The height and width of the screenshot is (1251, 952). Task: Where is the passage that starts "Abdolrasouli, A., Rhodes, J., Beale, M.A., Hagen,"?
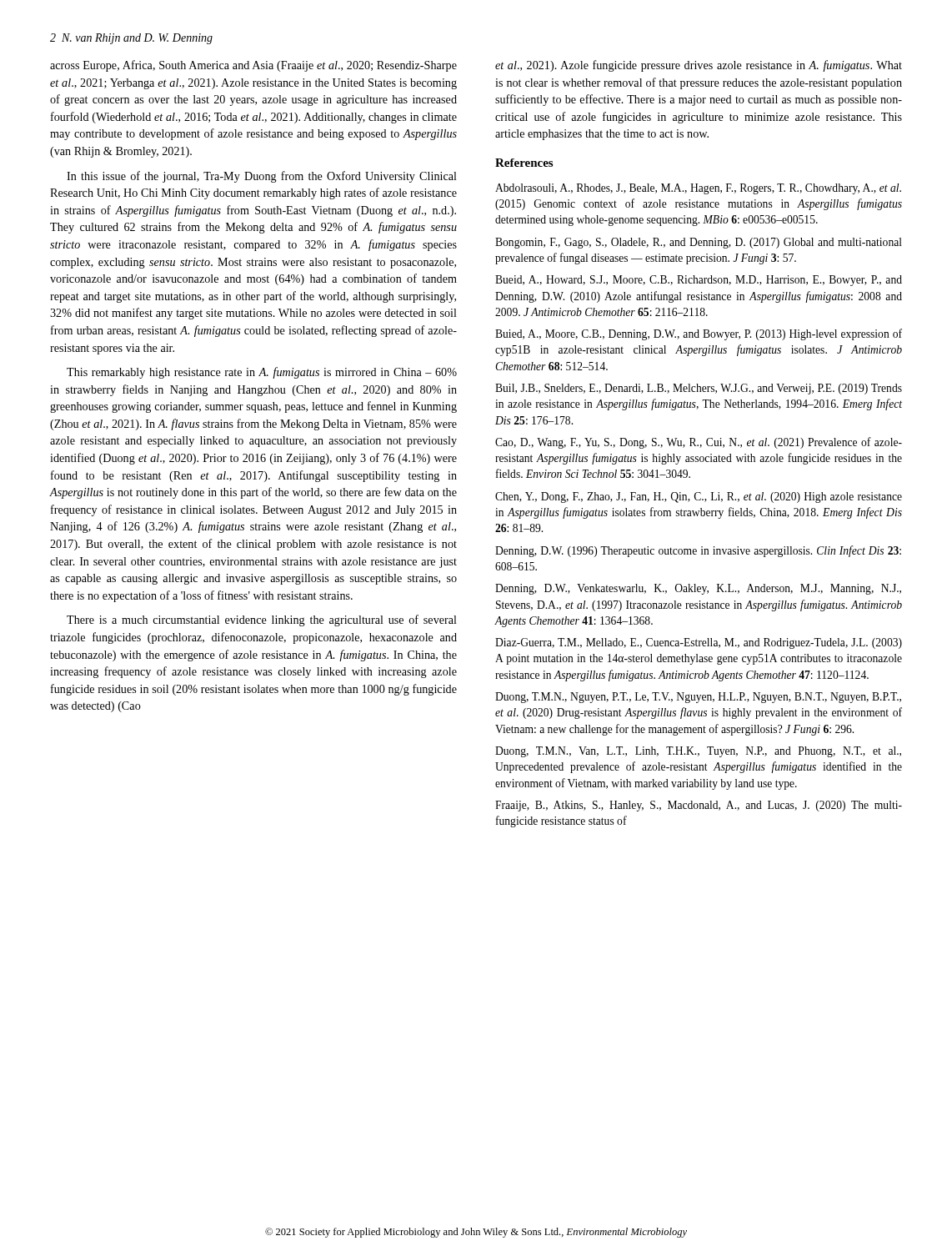699,204
